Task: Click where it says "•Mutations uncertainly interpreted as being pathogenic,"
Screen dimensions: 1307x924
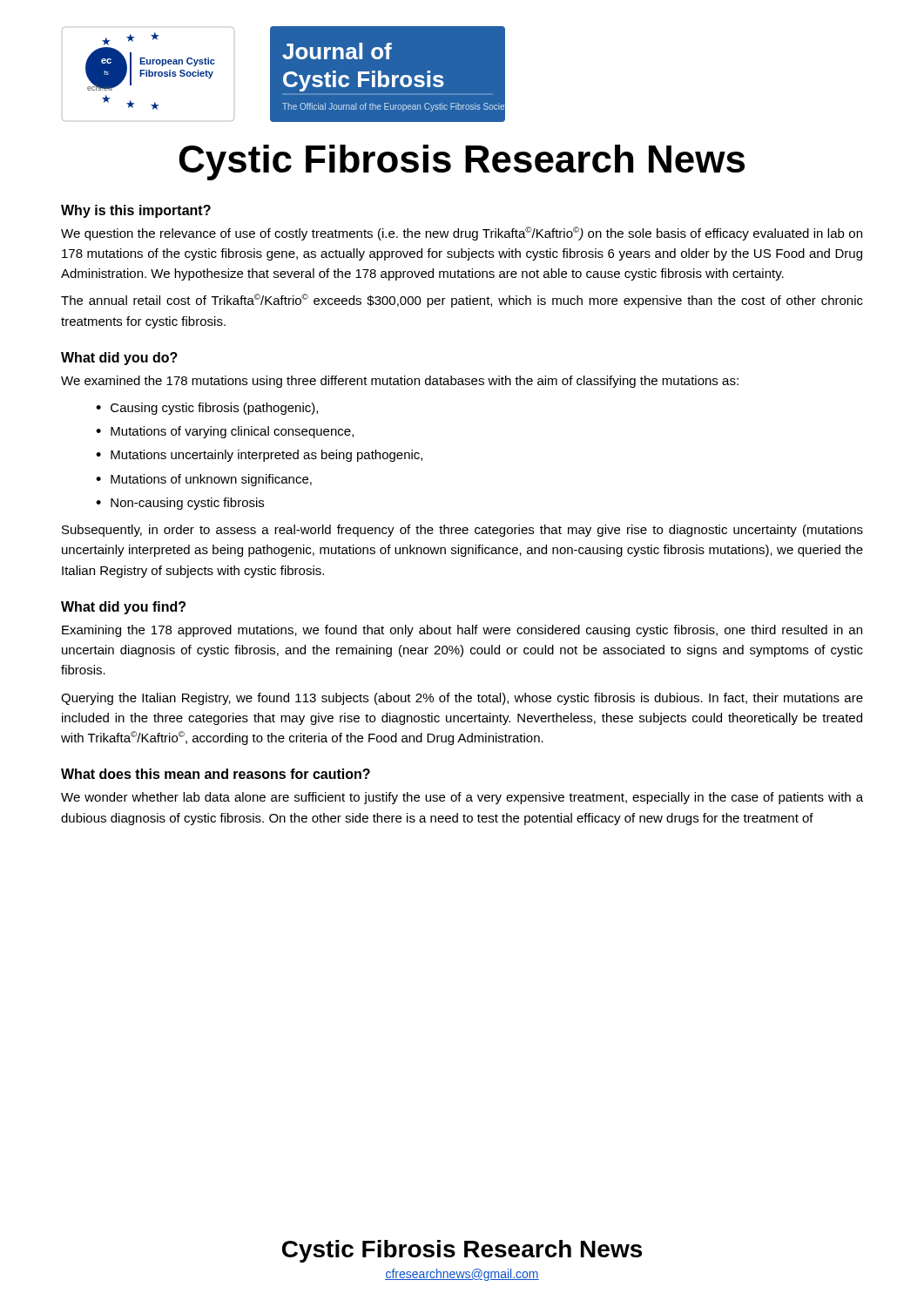Action: (x=260, y=456)
